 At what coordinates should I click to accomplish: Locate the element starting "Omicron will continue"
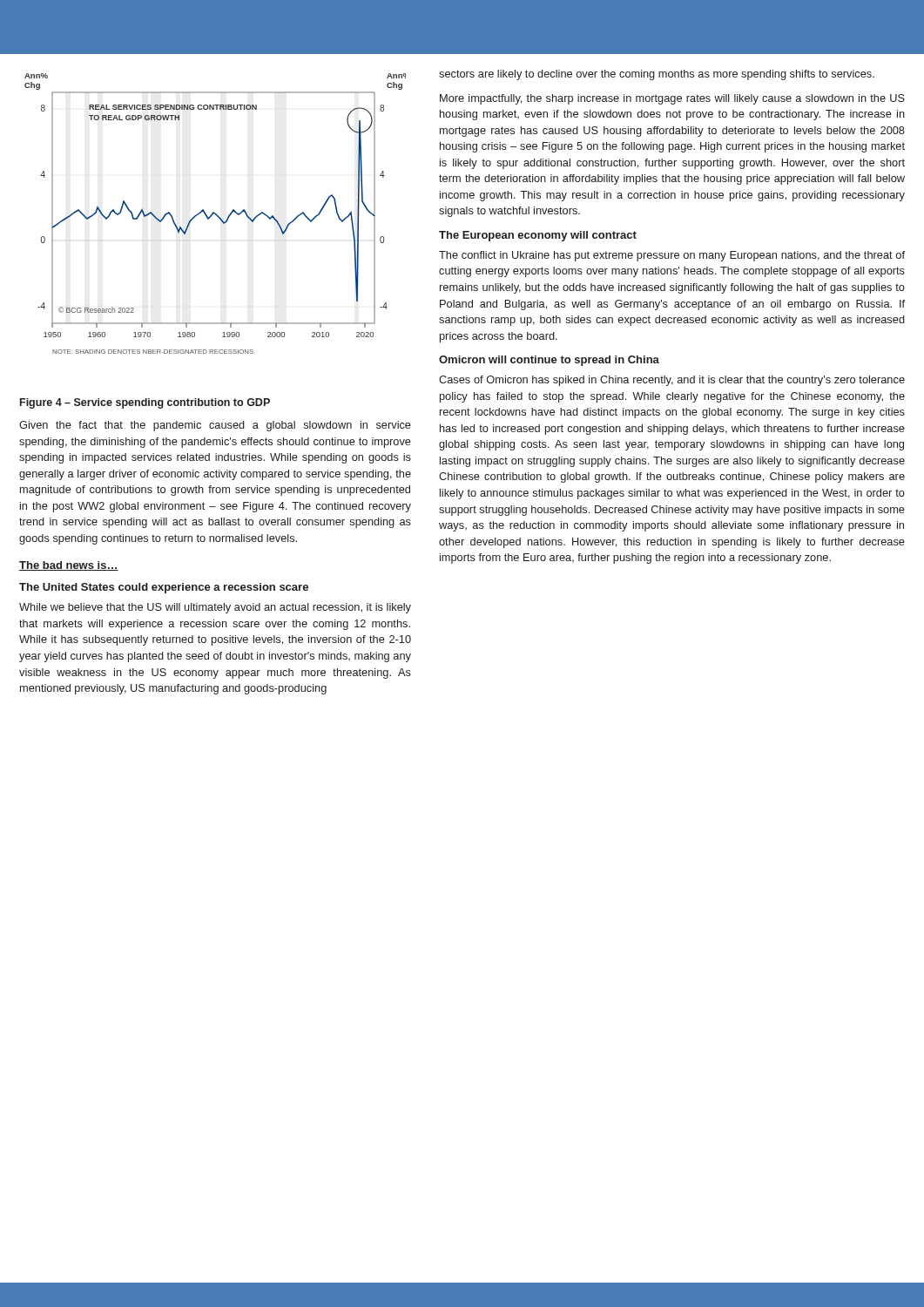(x=549, y=360)
